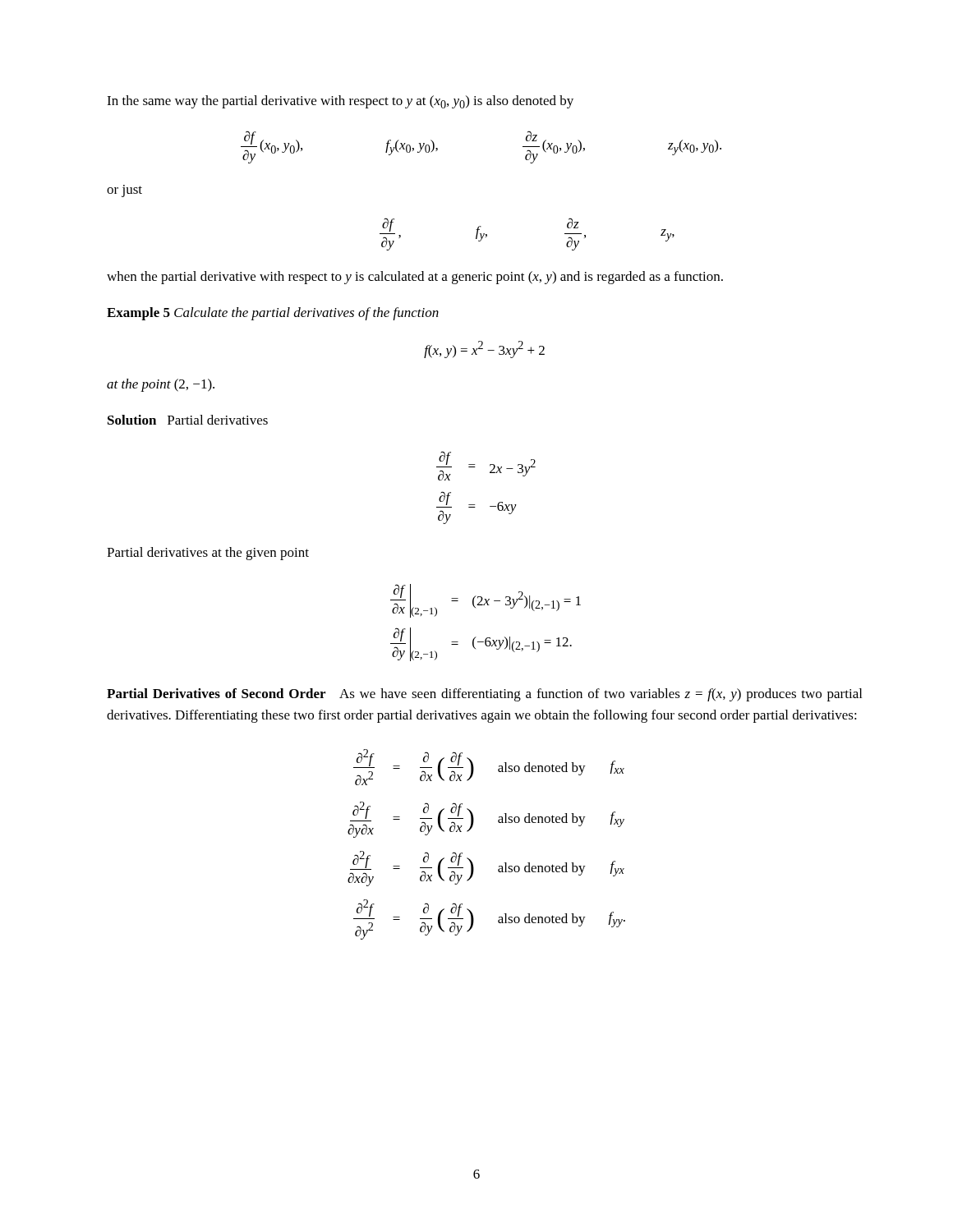Select the passage starting "Solution Partial derivatives"

tap(188, 420)
